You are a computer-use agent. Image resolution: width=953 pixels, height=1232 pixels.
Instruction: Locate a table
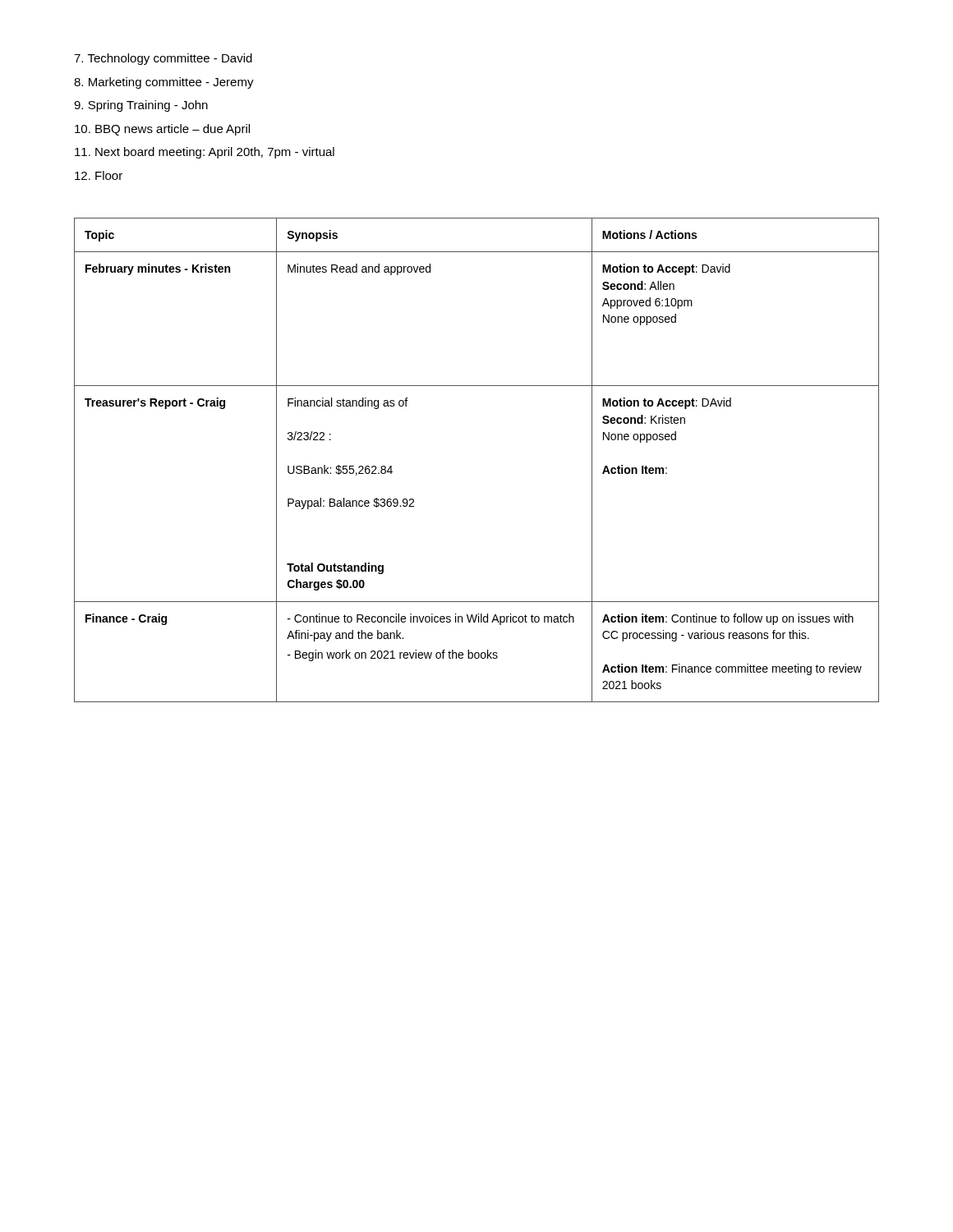(476, 460)
